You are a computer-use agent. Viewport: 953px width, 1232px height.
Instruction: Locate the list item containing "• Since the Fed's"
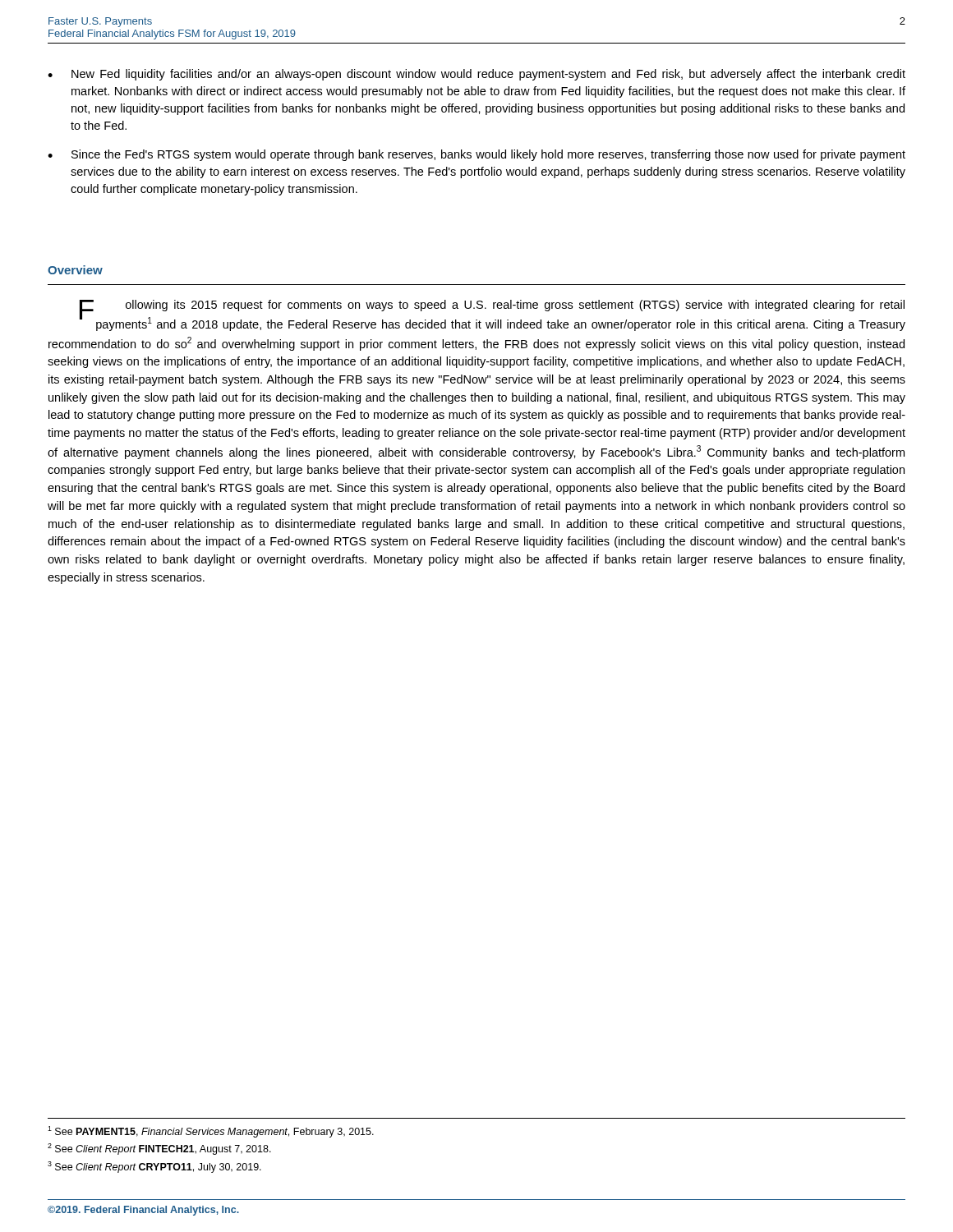click(476, 172)
